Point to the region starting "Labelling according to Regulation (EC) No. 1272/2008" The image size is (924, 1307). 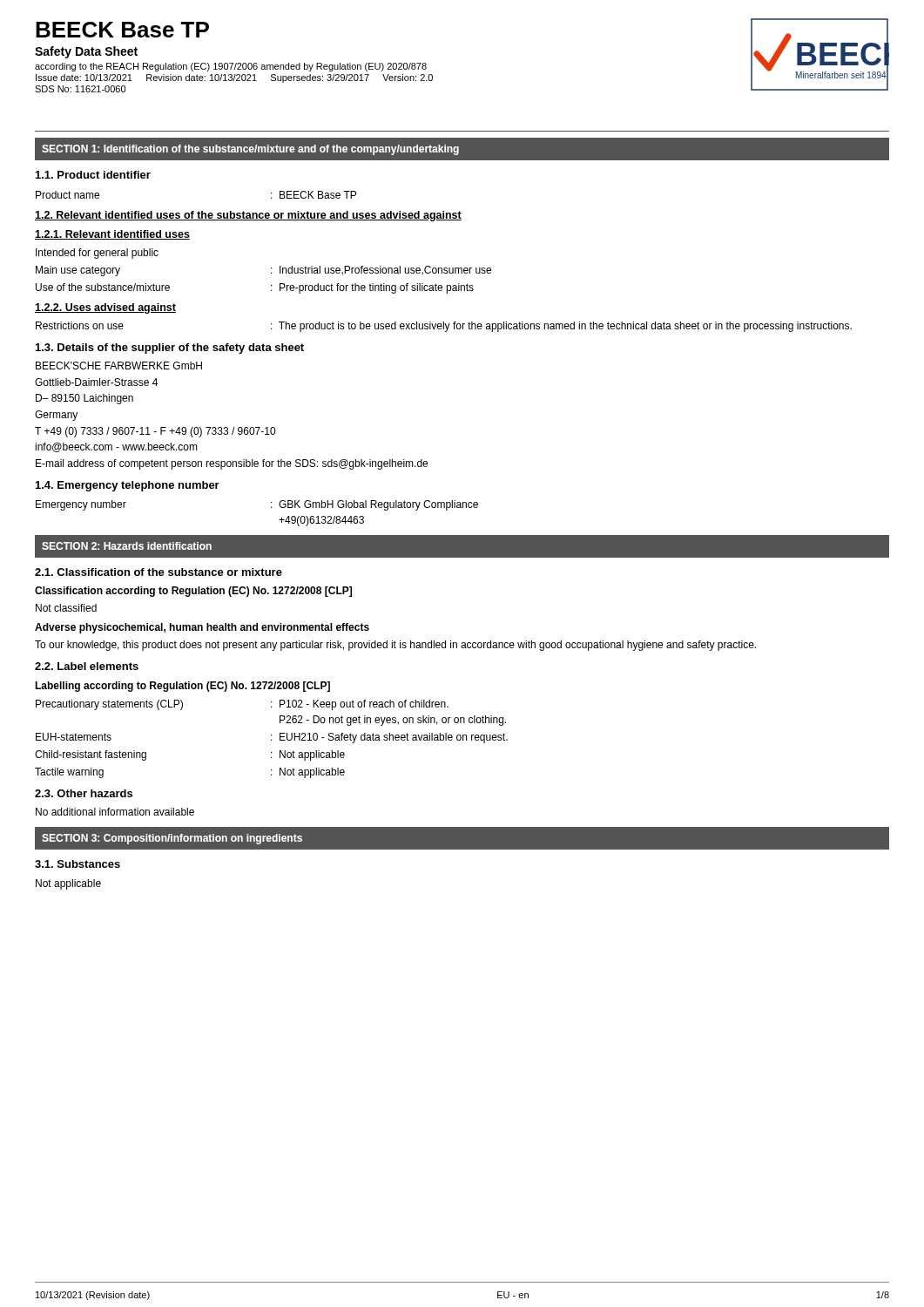pos(183,686)
